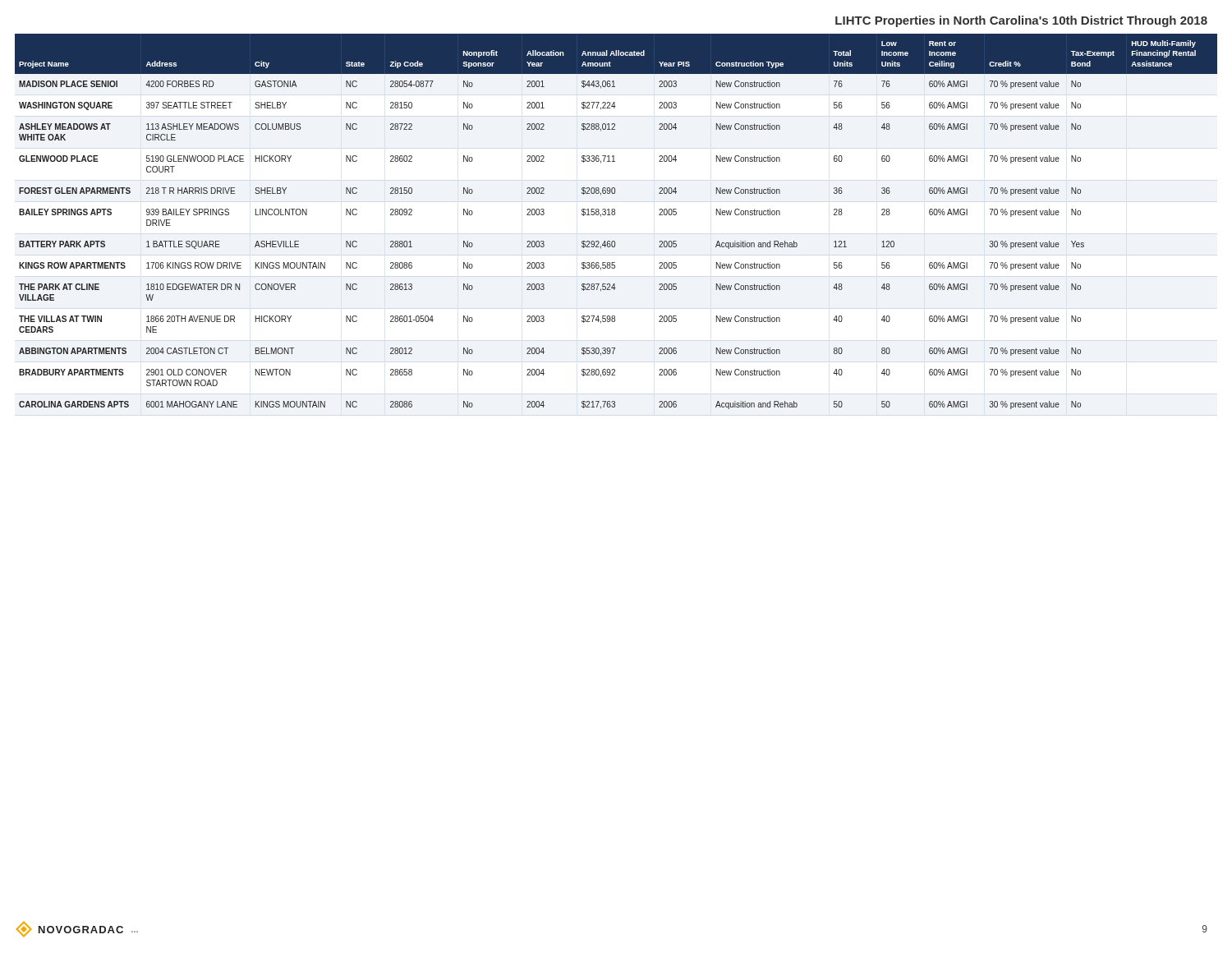Find the title with the text "LIHTC Properties in North Carolina's 10th"

coord(1021,20)
